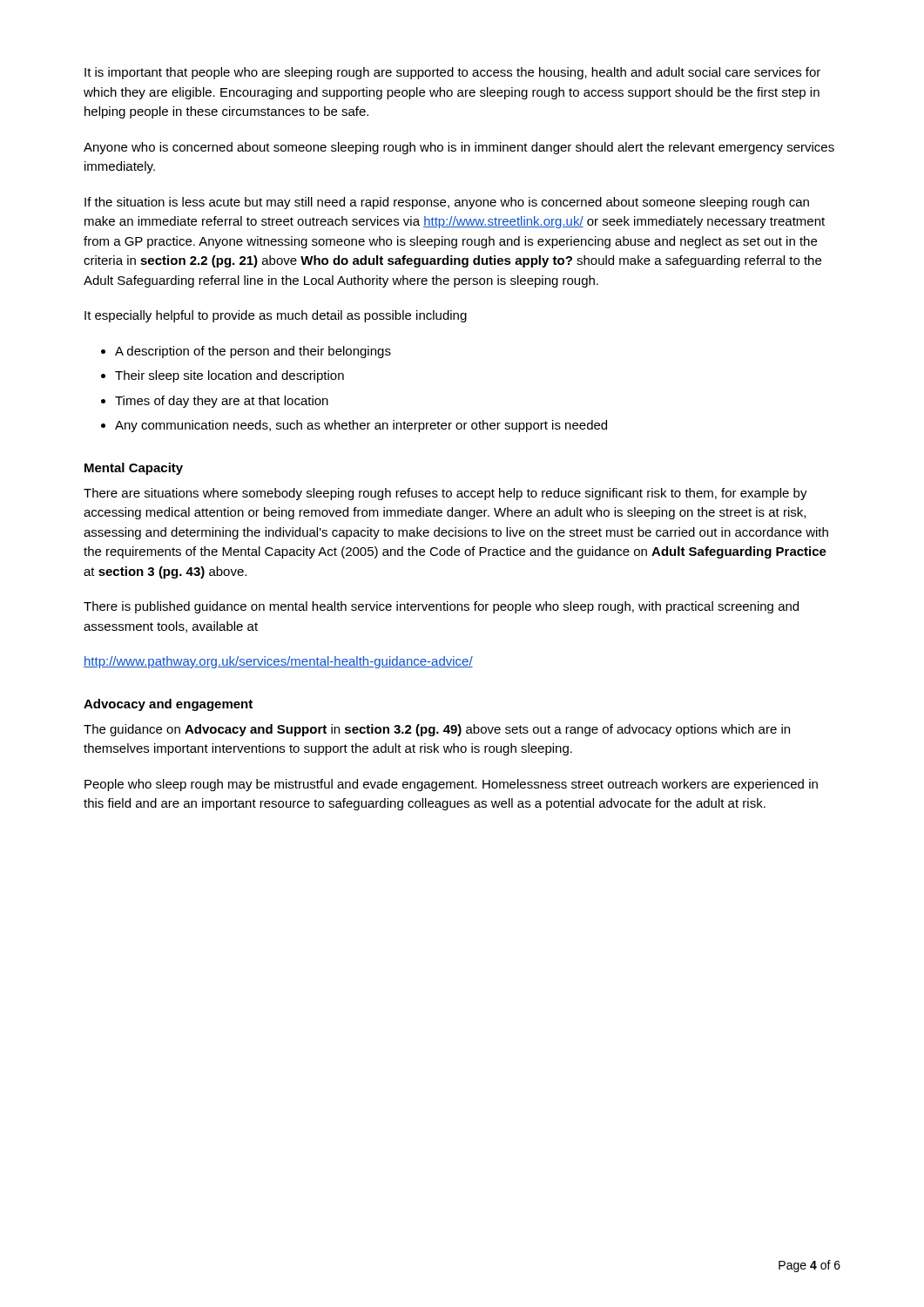The height and width of the screenshot is (1307, 924).
Task: Locate the block of text that opens with "If the situation is less"
Action: [x=454, y=240]
